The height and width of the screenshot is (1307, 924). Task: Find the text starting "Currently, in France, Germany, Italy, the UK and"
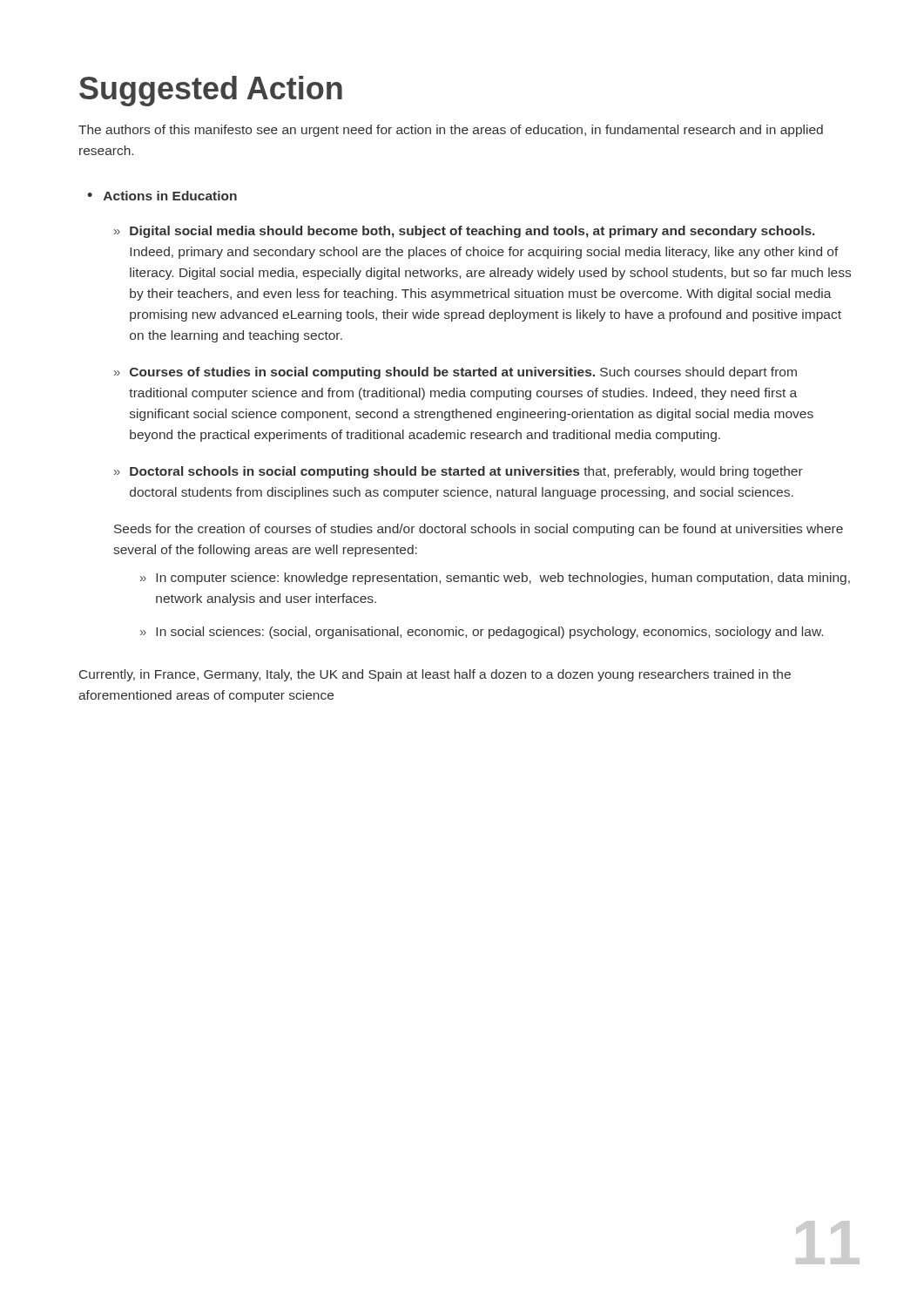tap(435, 684)
